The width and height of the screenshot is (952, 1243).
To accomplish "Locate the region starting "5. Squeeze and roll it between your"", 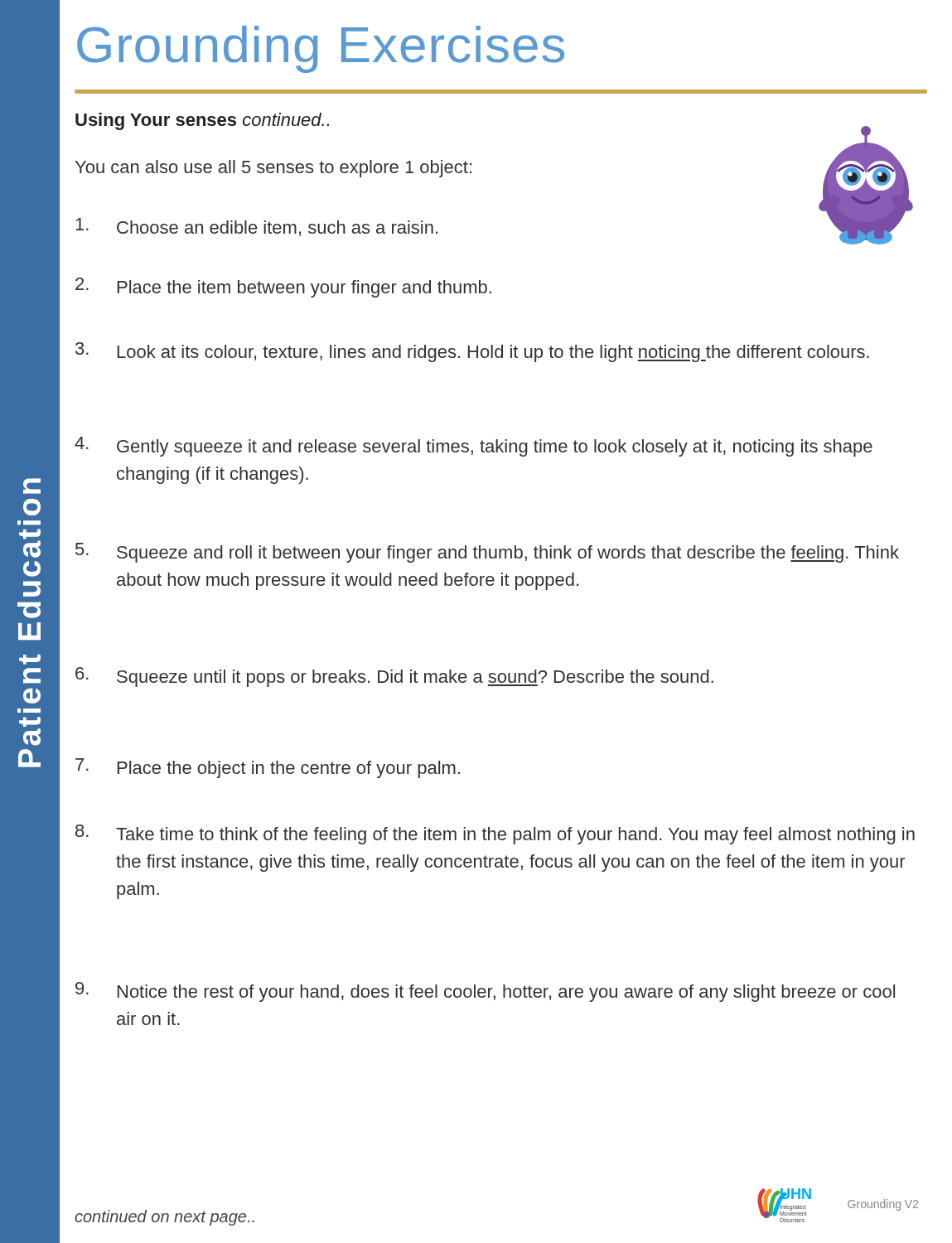I will point(497,566).
